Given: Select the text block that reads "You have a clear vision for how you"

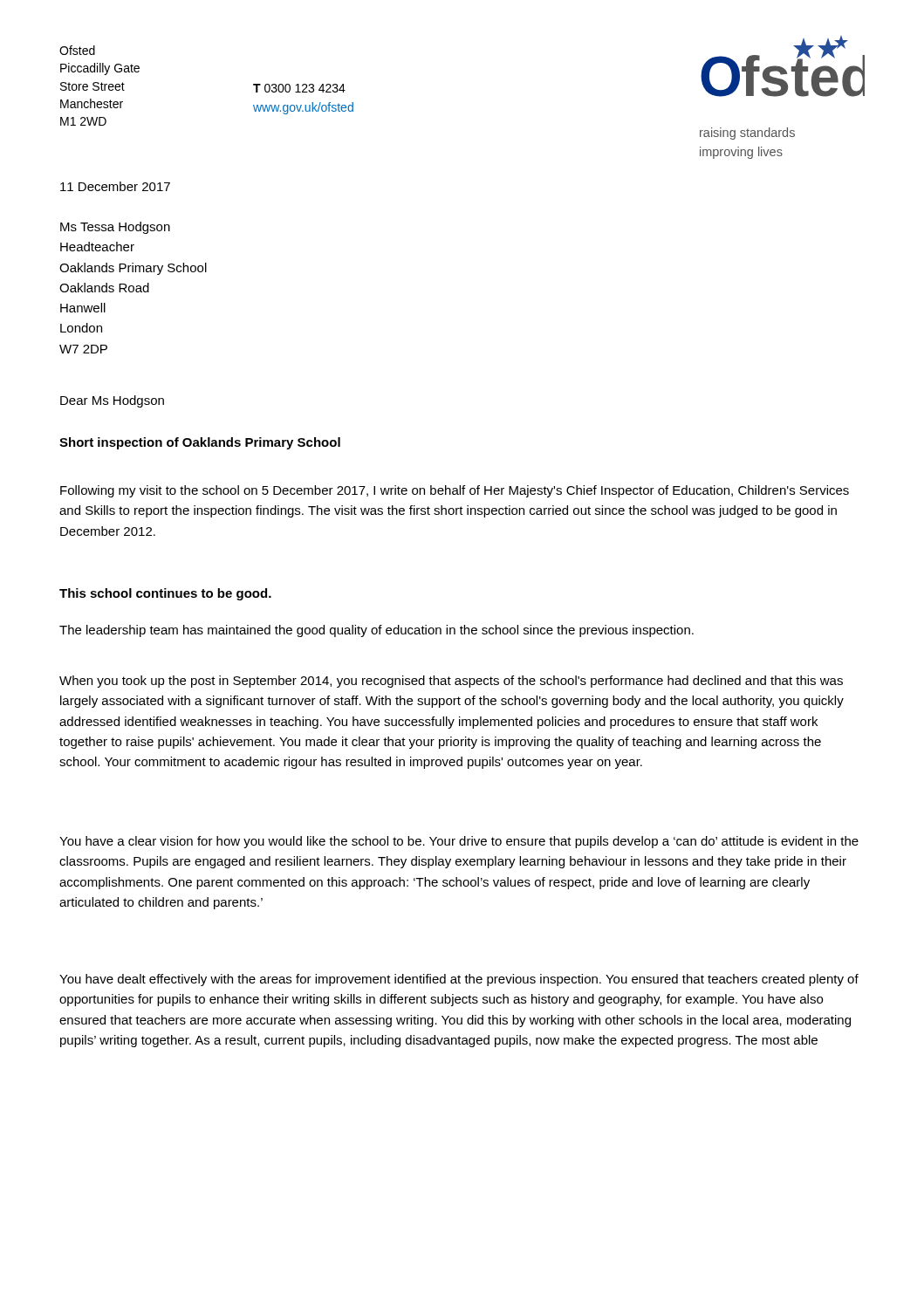Looking at the screenshot, I should click(x=459, y=871).
